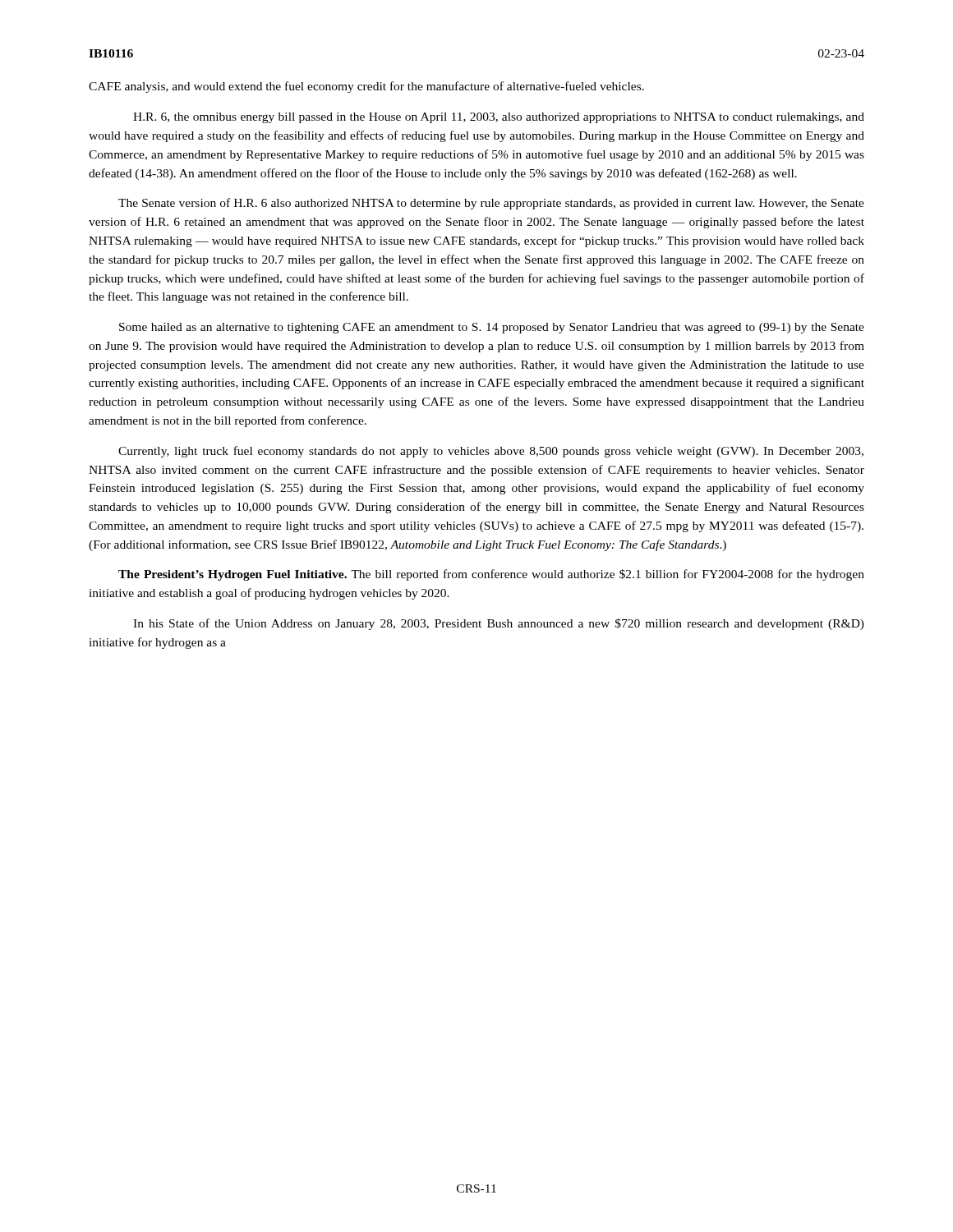Click on the text block that says "Some hailed as an alternative"

click(476, 374)
